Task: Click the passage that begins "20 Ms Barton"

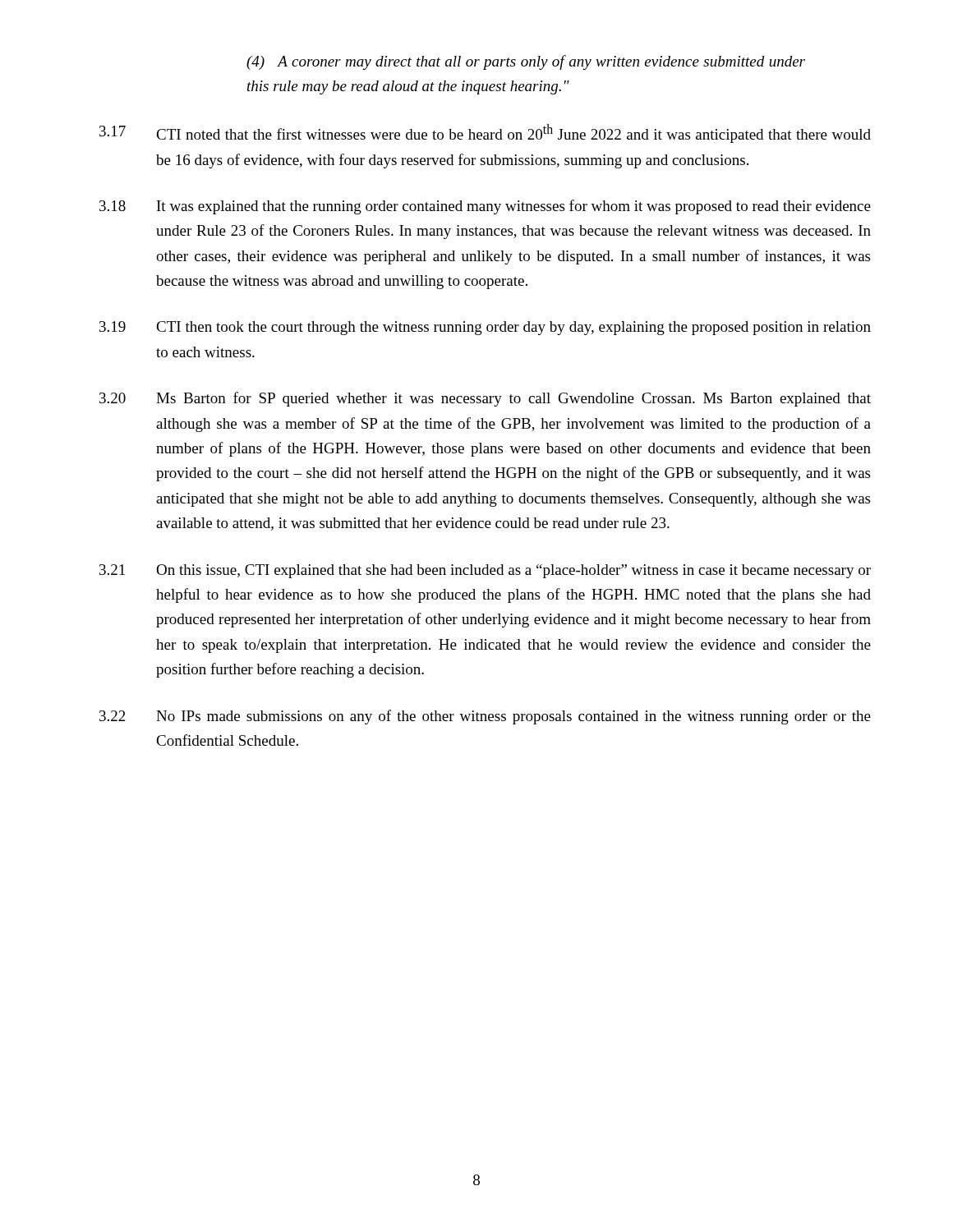Action: click(485, 461)
